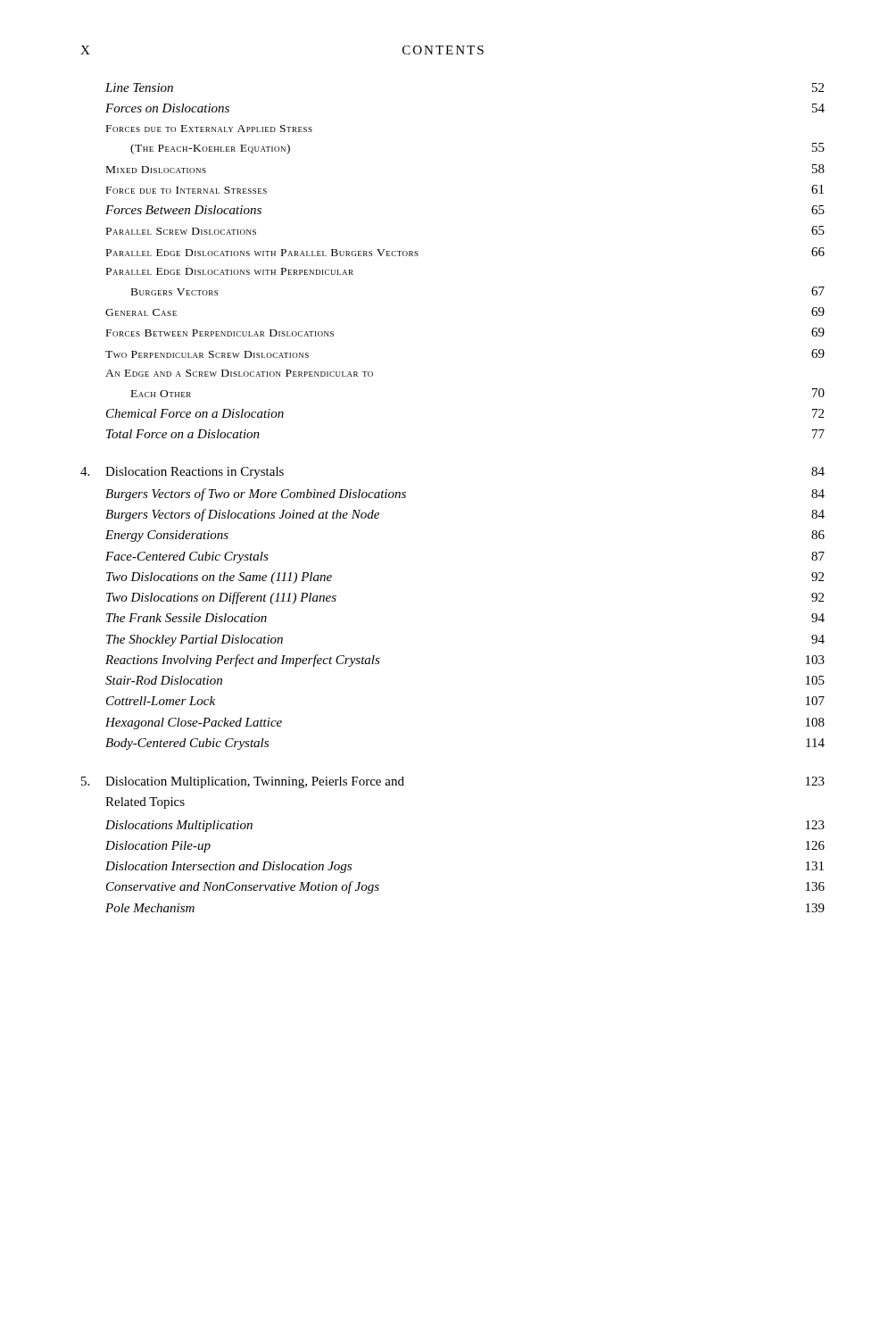
Task: Where is the passage that starts "Two Dislocations on Different (111)"?
Action: coord(213,599)
